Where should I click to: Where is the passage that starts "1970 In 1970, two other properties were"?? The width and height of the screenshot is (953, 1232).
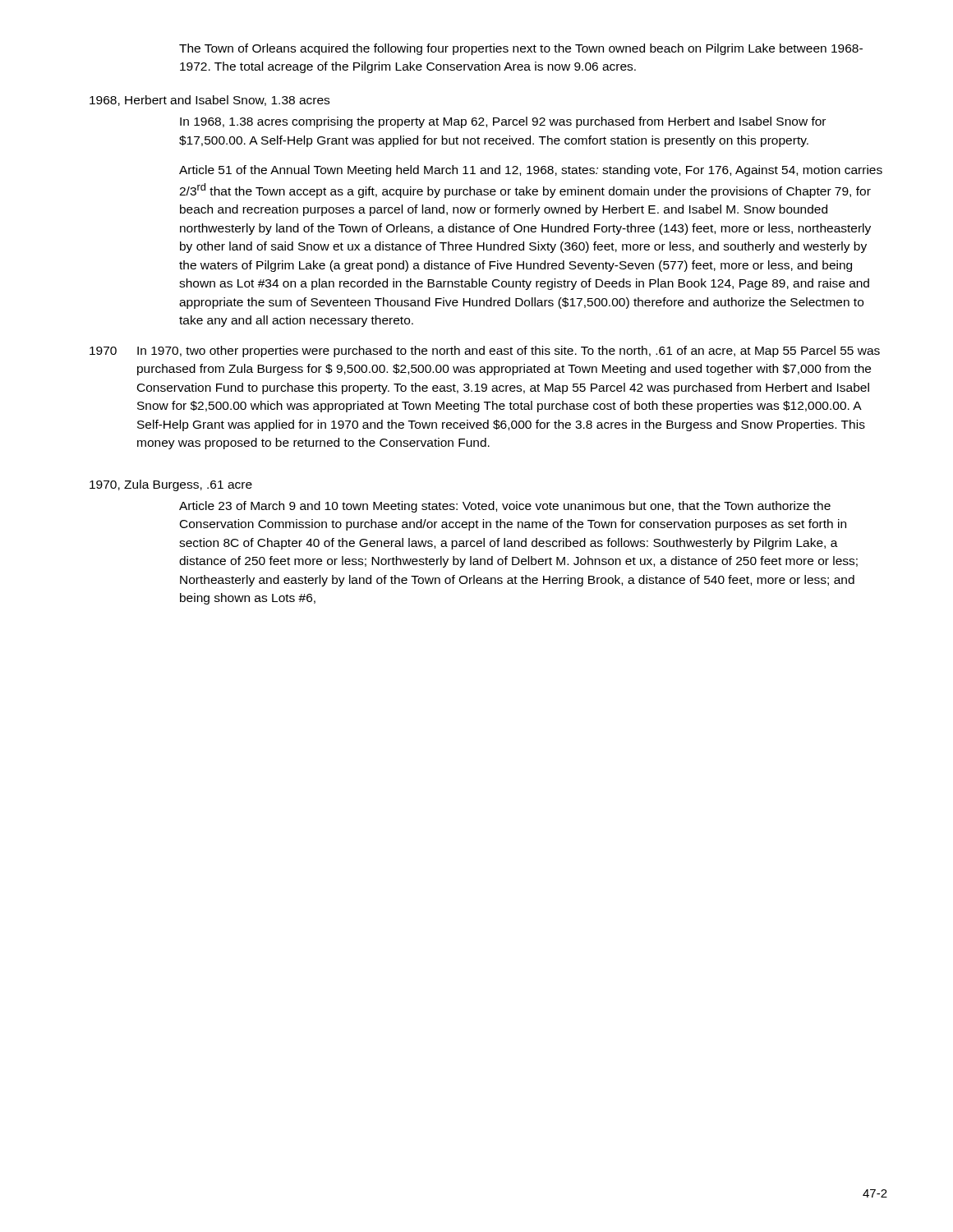(x=488, y=403)
